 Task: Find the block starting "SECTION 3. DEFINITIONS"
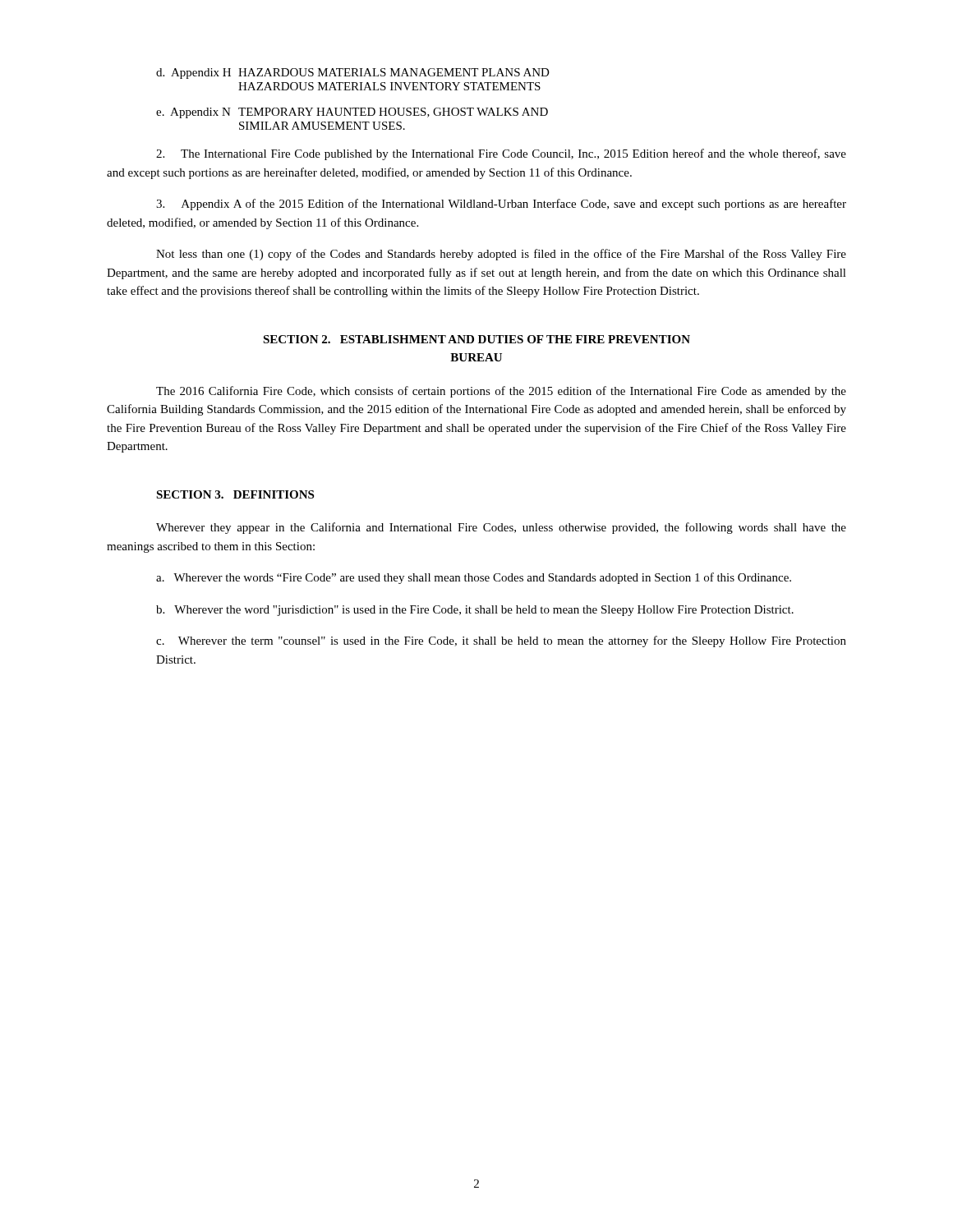point(235,494)
